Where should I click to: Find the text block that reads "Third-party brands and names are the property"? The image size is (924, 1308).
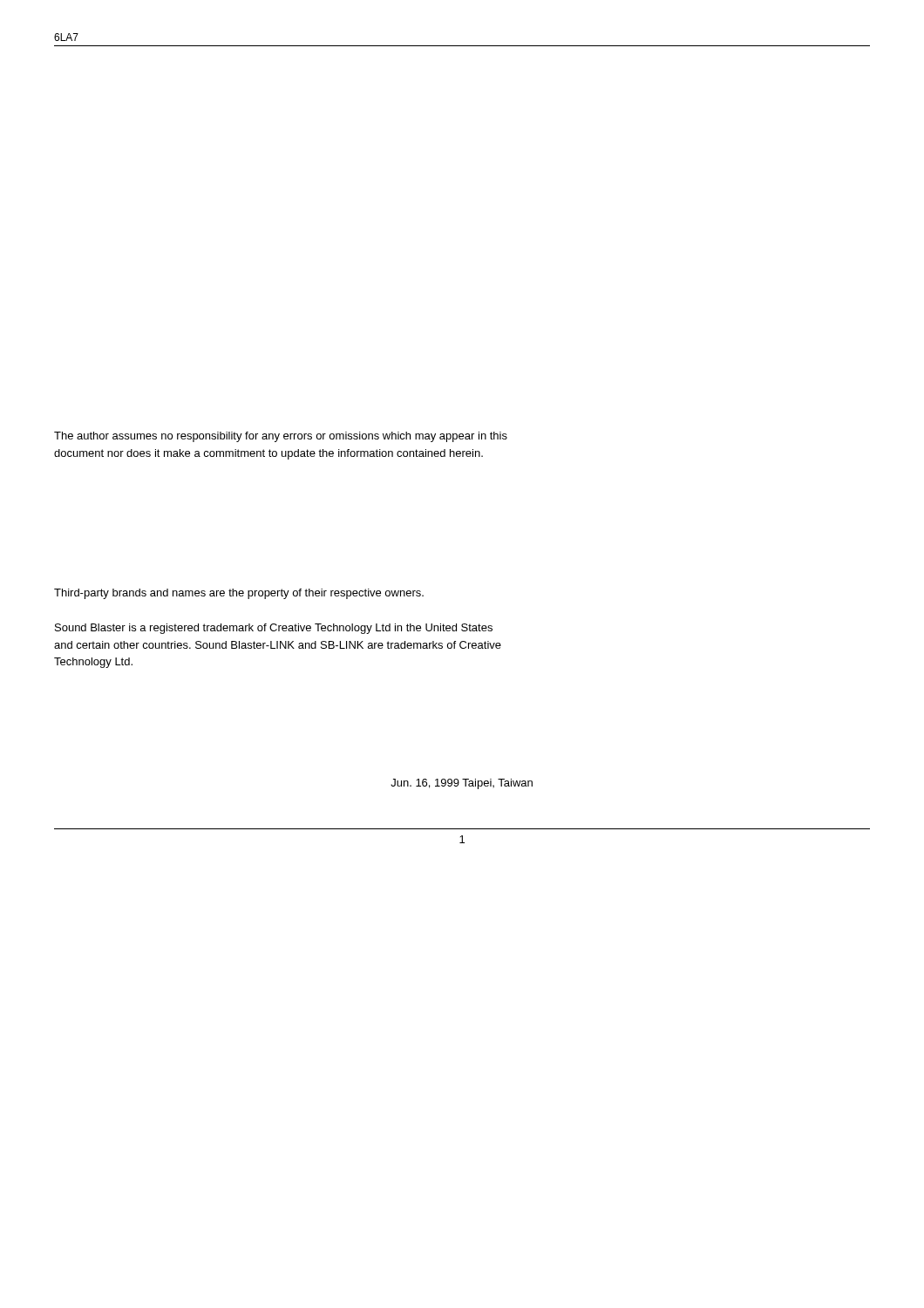tap(239, 593)
